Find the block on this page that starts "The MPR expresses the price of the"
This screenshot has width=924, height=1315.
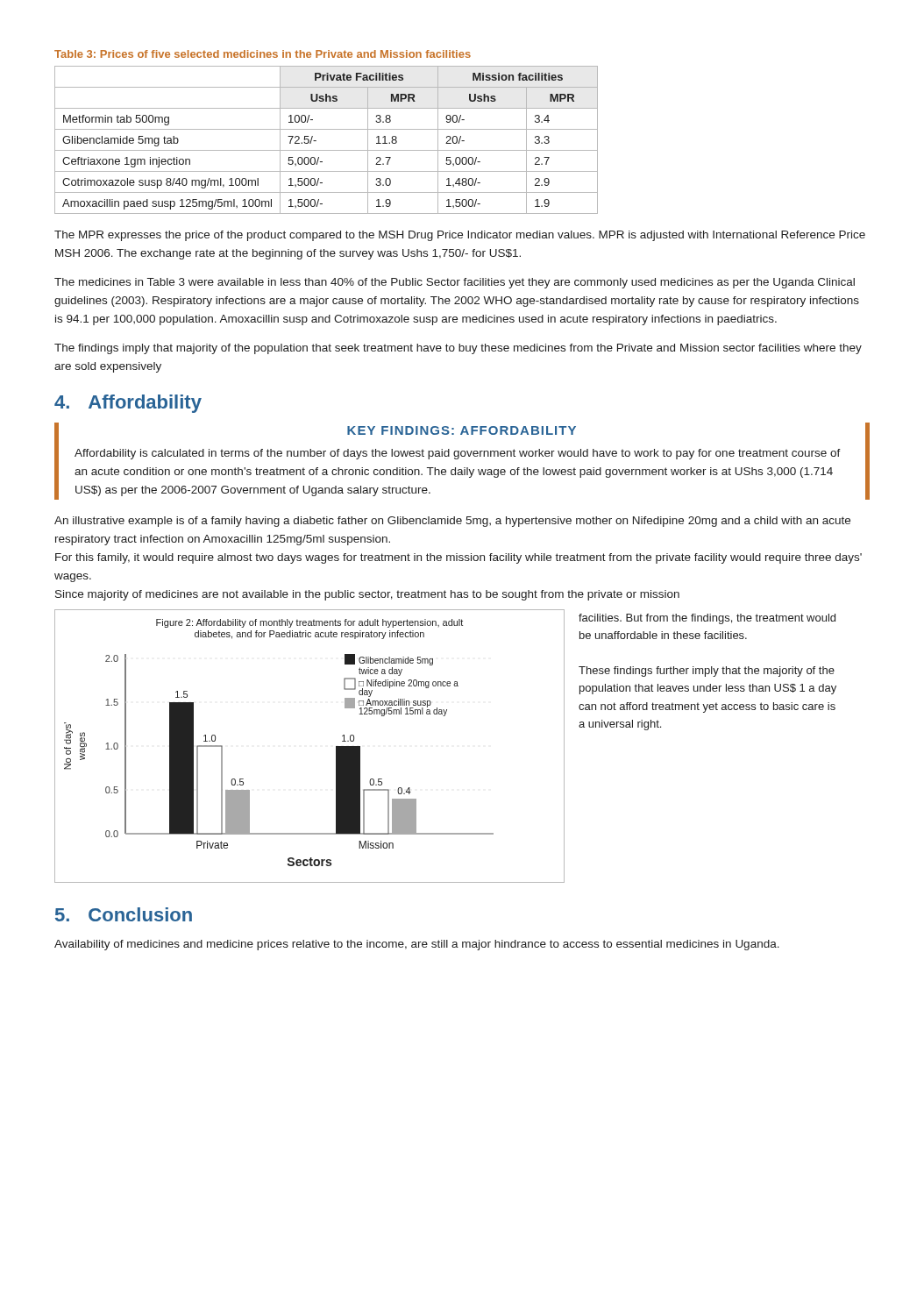point(460,244)
